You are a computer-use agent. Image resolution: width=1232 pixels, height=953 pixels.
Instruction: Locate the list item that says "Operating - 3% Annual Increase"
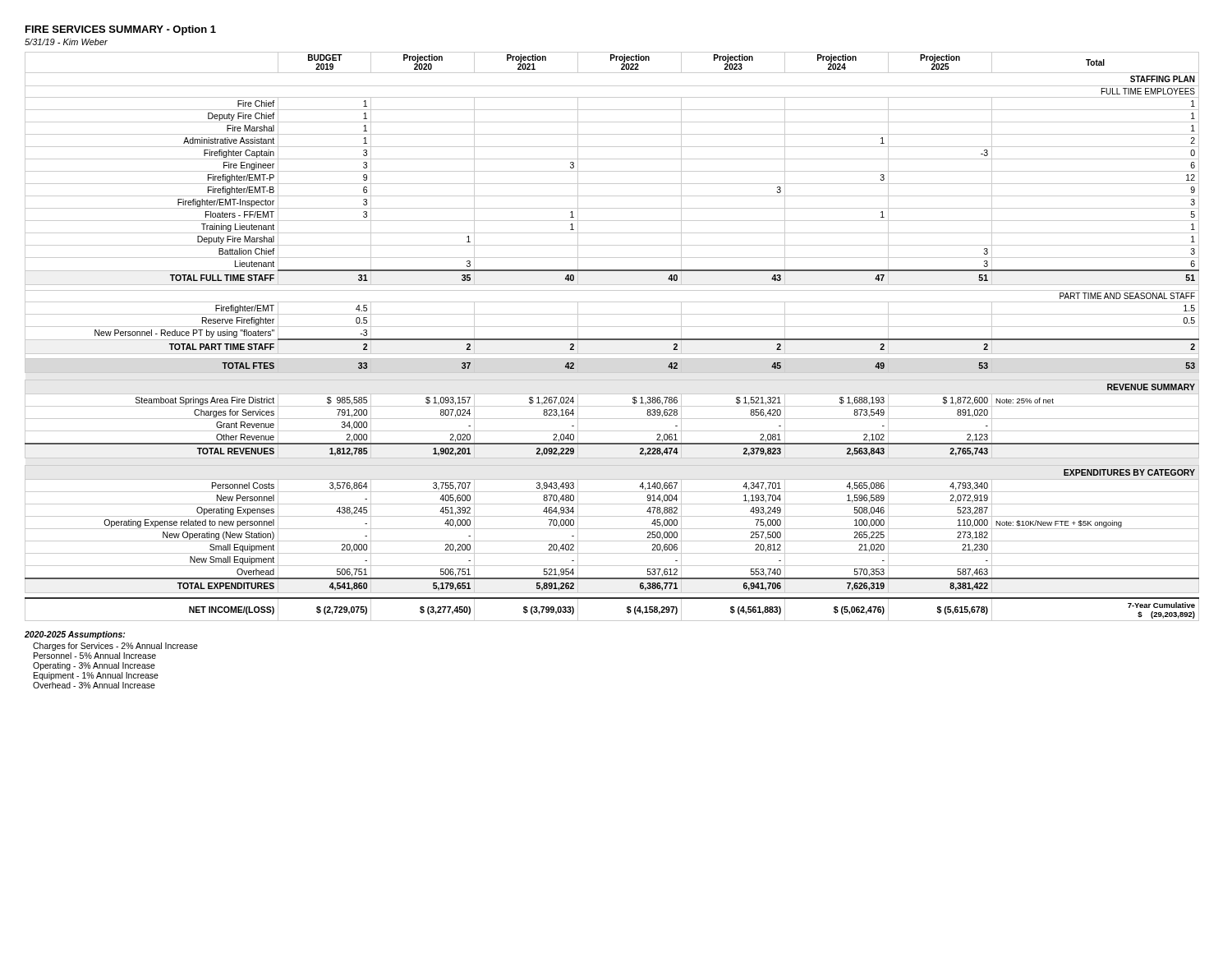coord(94,665)
